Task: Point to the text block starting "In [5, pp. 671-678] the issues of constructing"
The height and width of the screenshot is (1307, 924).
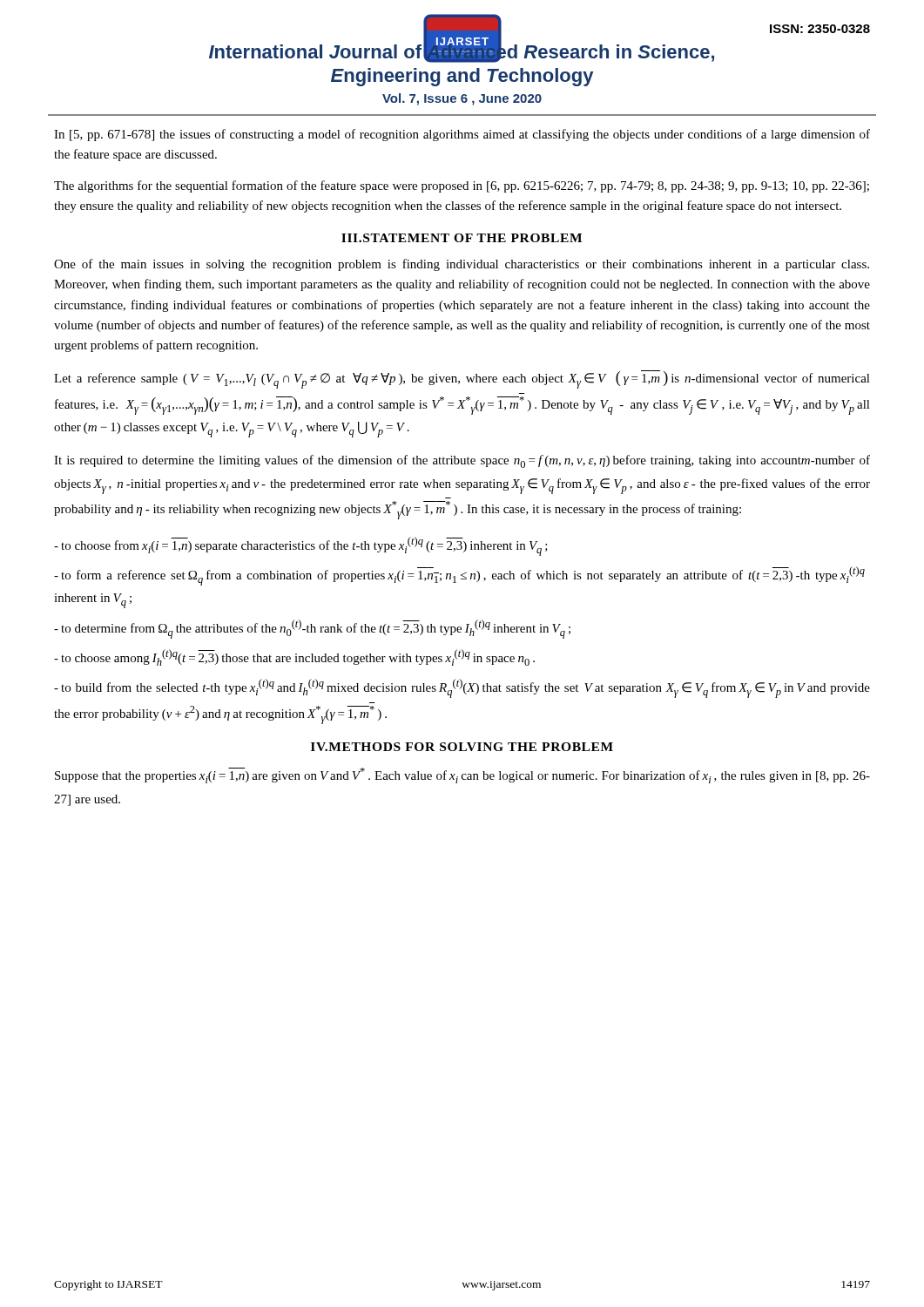Action: 462,144
